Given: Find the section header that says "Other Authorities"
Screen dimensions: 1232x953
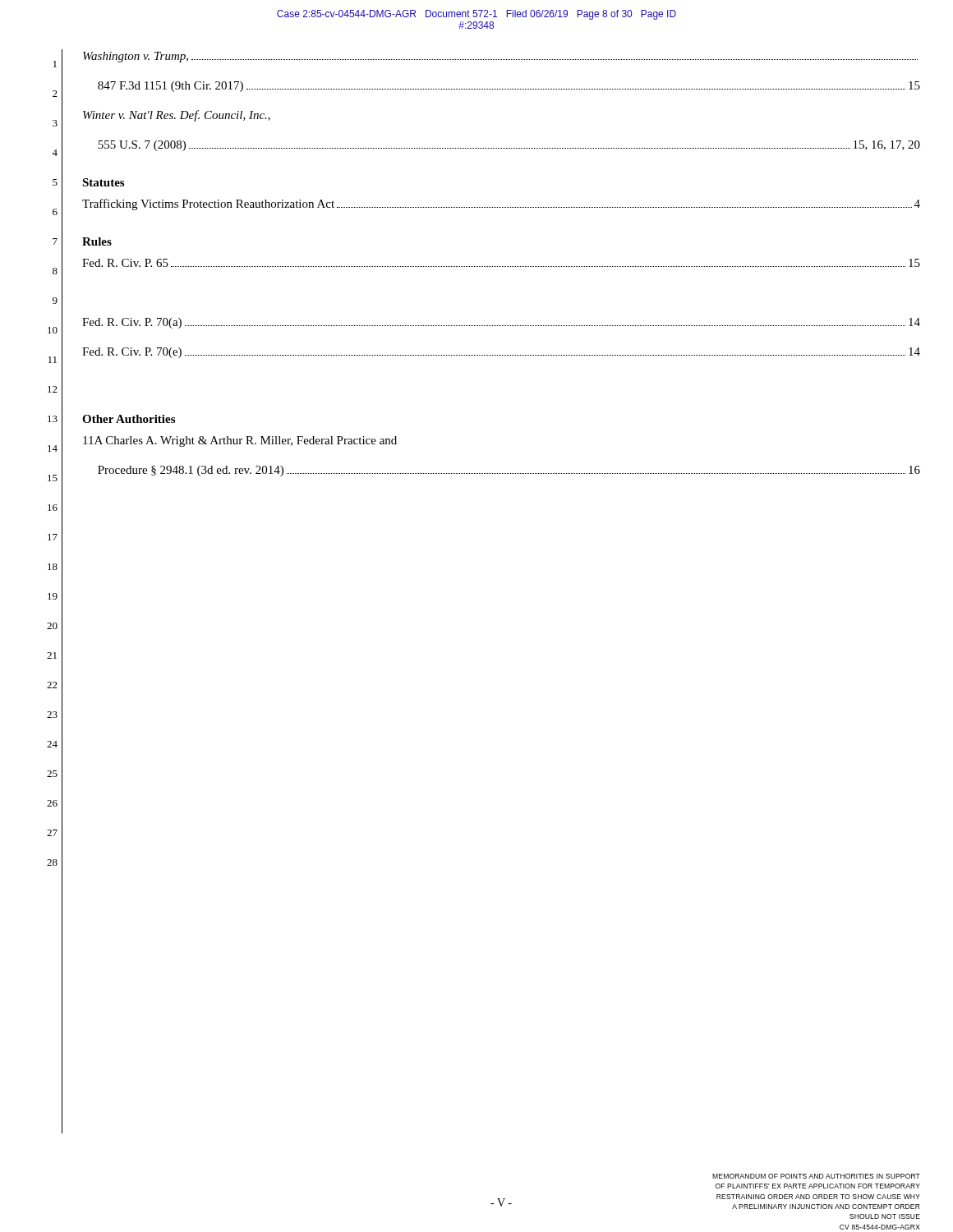Looking at the screenshot, I should [x=129, y=419].
